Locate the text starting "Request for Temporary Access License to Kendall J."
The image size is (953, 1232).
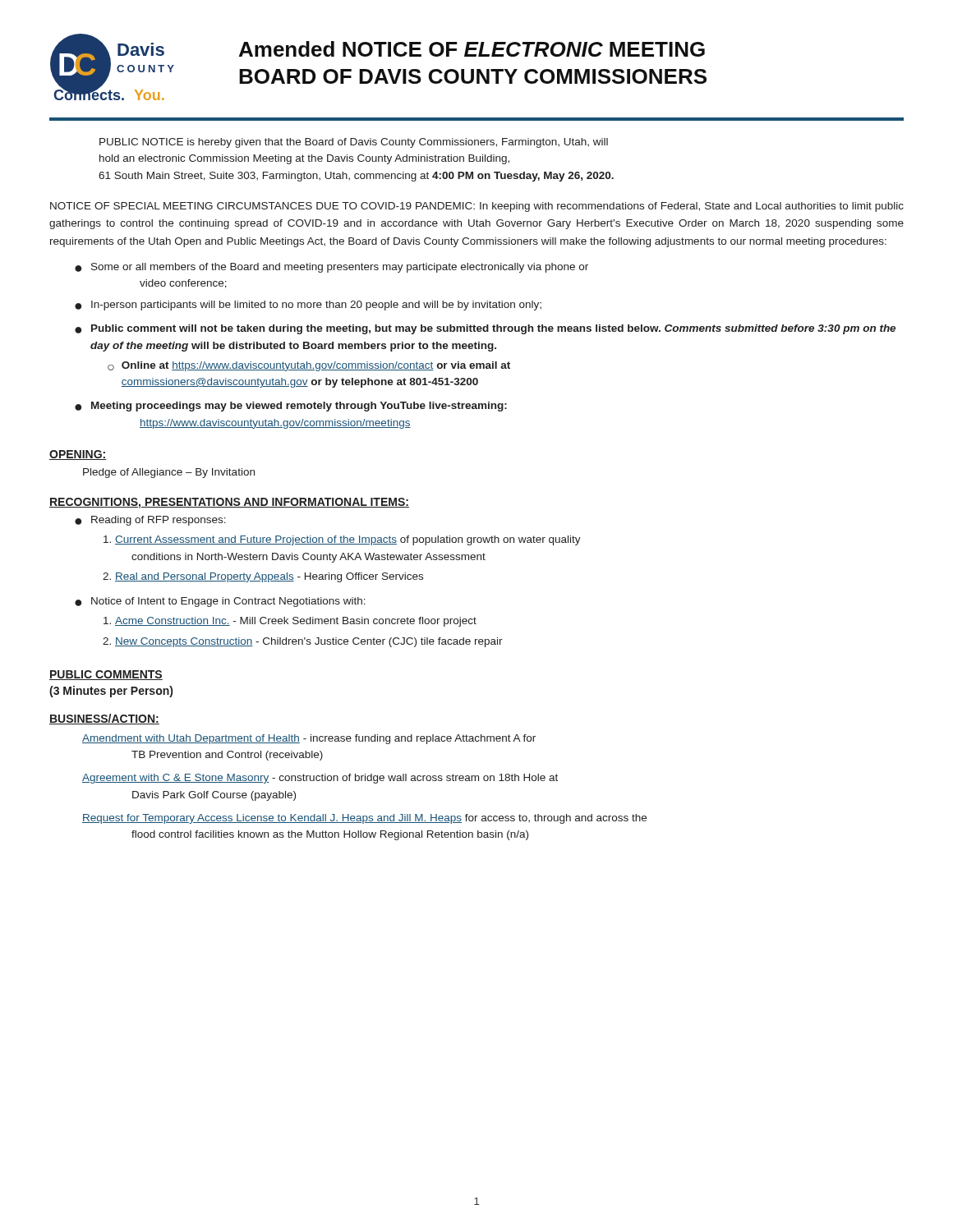365,826
